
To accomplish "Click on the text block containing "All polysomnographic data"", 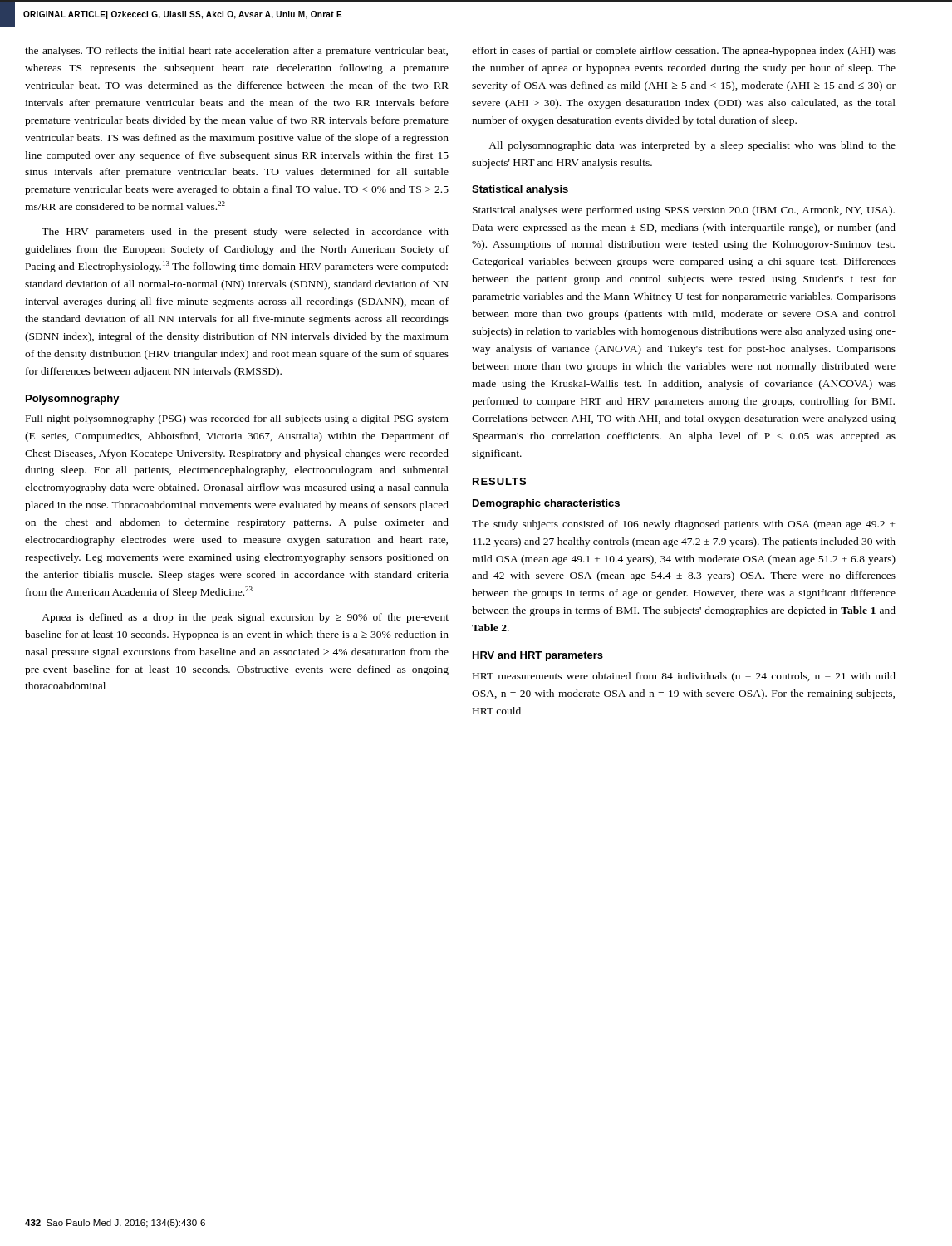I will click(x=684, y=154).
